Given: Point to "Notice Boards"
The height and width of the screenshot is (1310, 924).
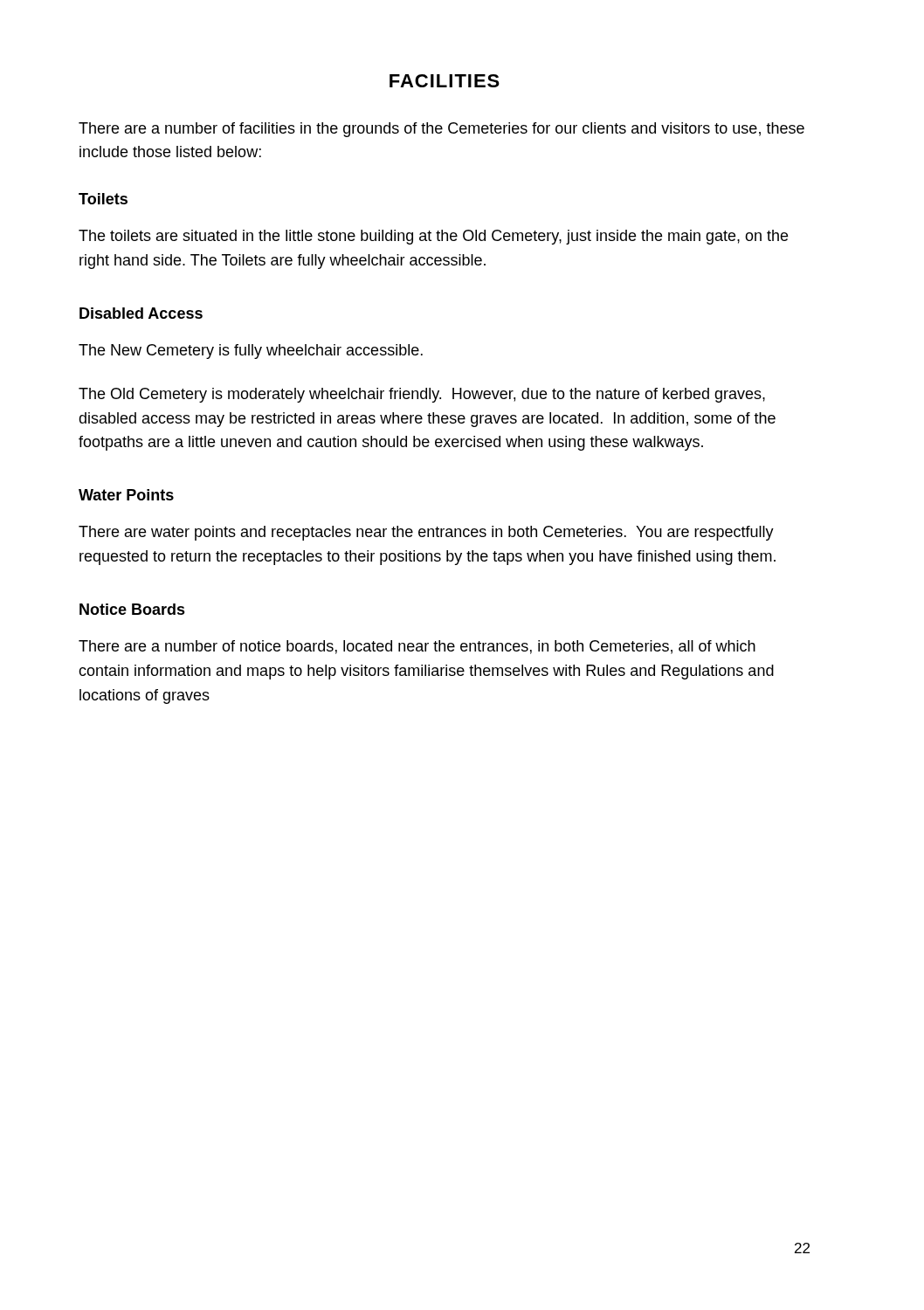Looking at the screenshot, I should click(x=132, y=610).
